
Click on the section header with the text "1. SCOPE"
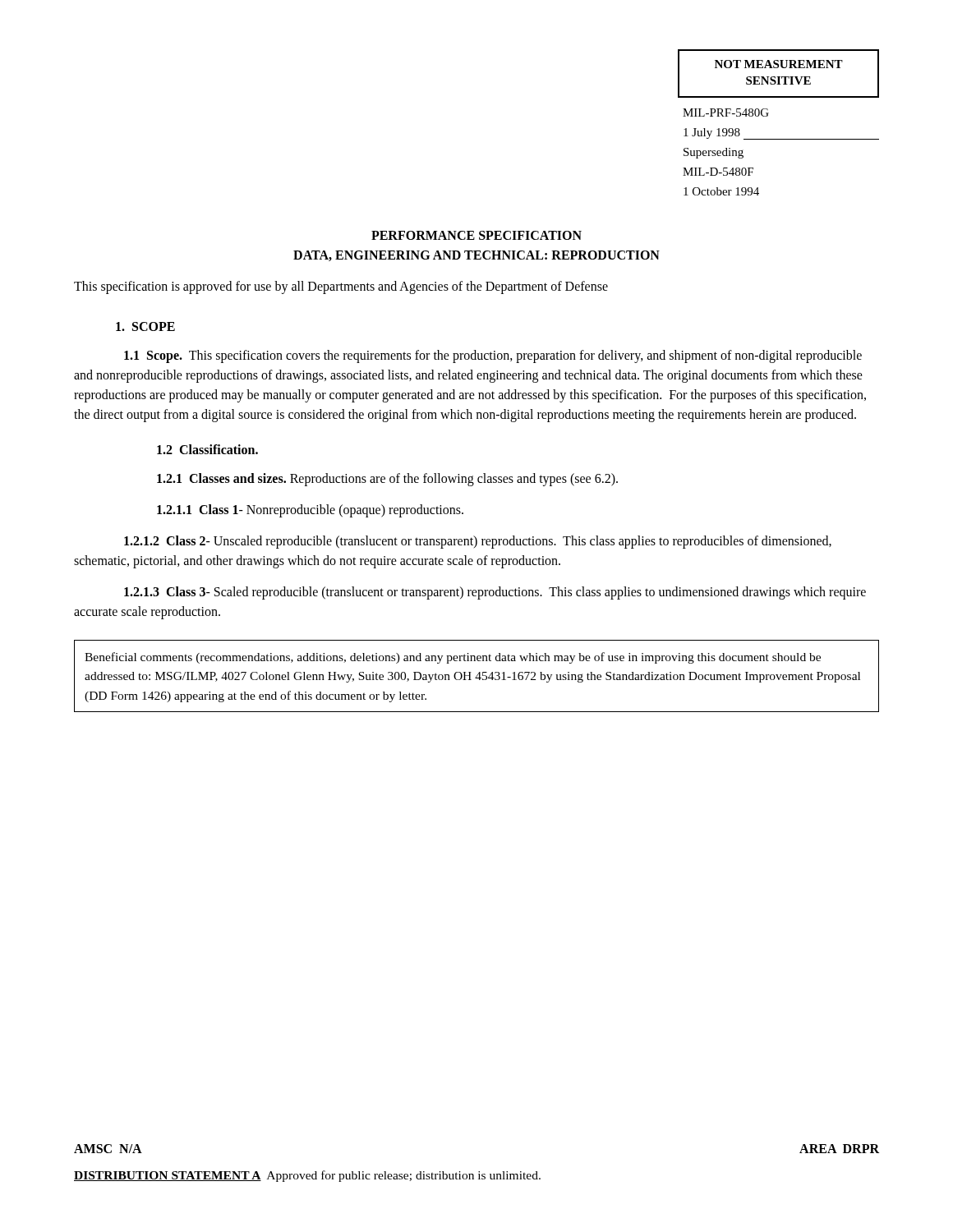[145, 326]
